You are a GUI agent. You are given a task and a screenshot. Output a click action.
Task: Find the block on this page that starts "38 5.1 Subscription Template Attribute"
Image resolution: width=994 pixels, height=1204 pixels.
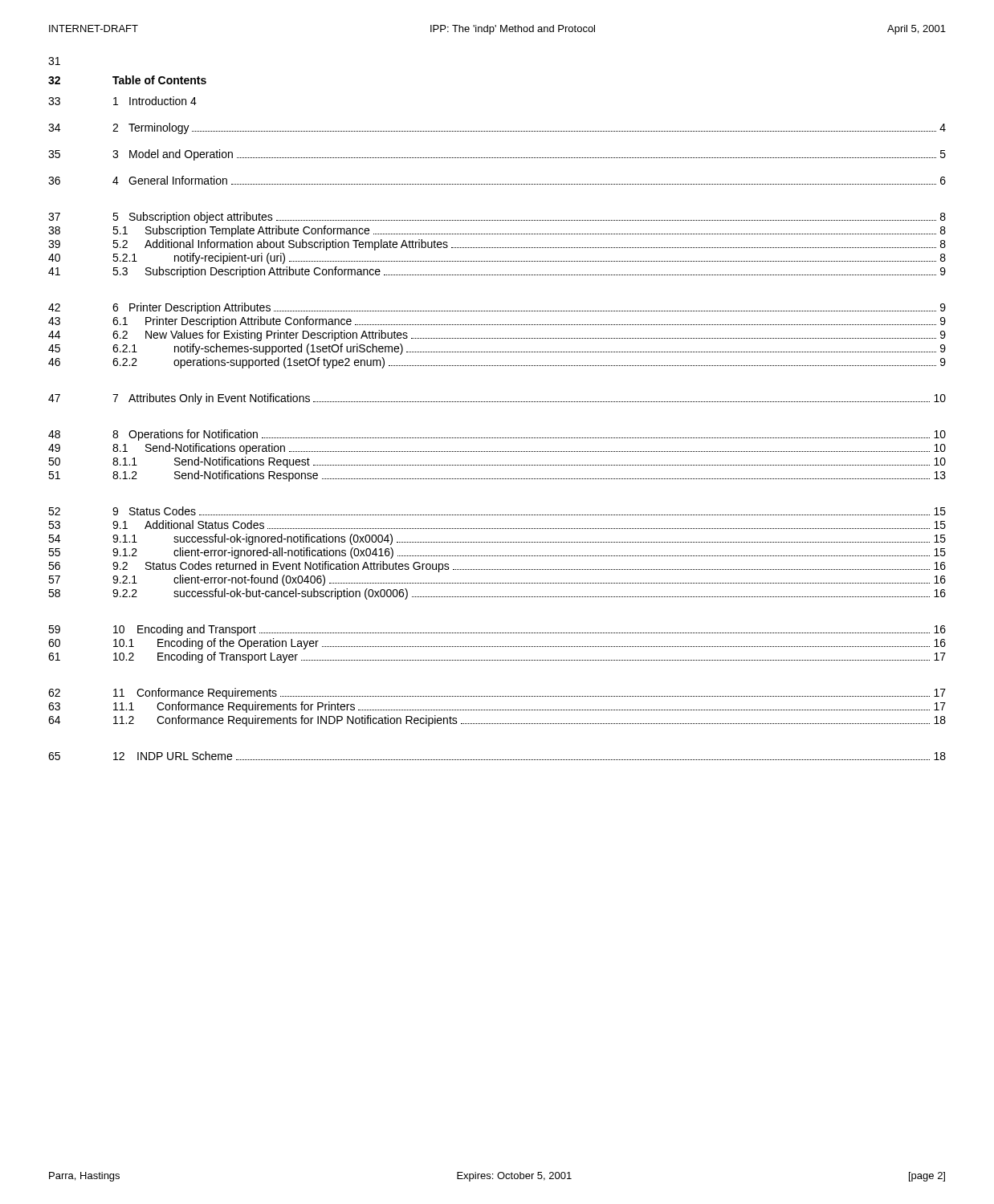click(497, 230)
